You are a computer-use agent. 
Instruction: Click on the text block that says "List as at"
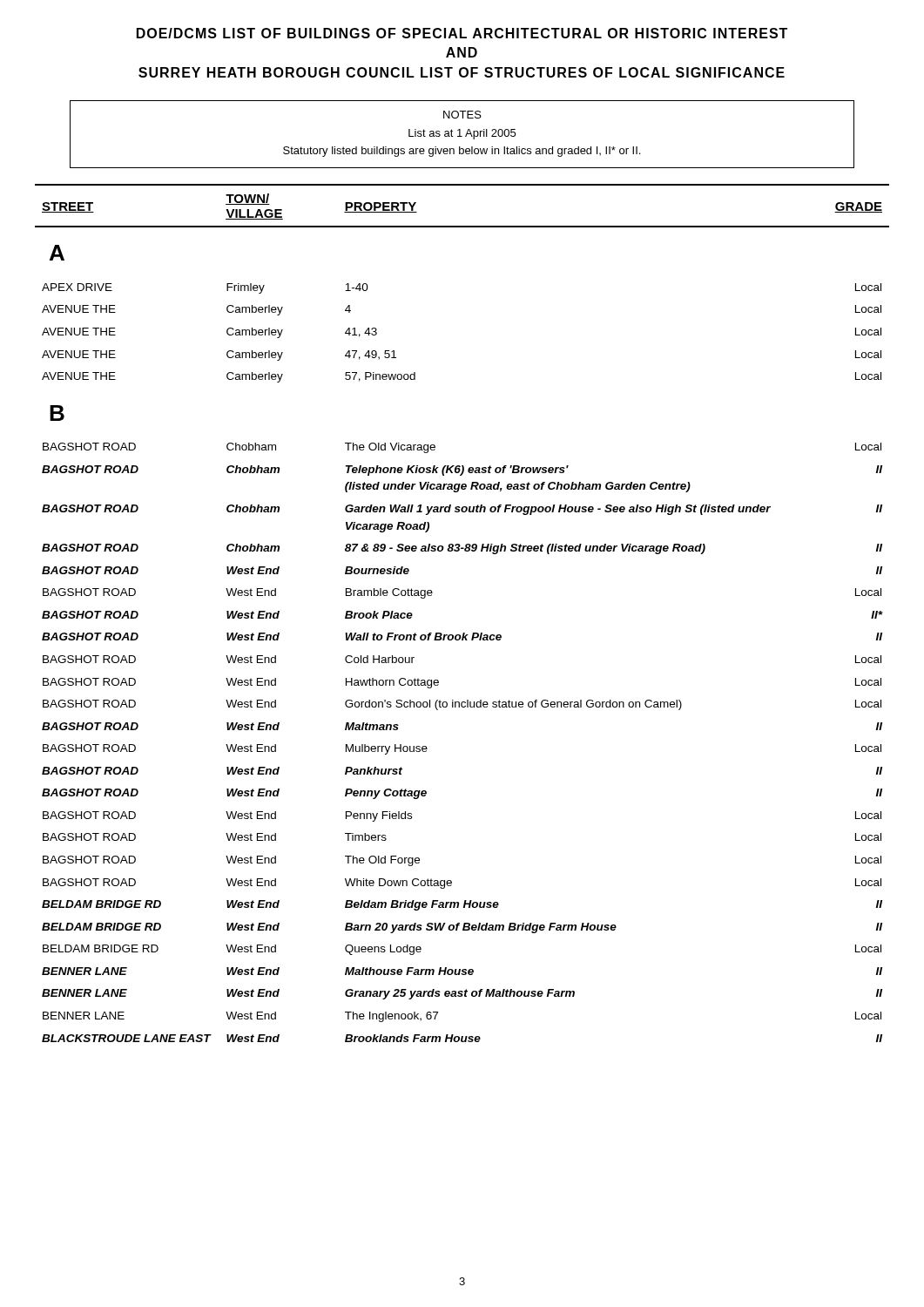pyautogui.click(x=462, y=142)
